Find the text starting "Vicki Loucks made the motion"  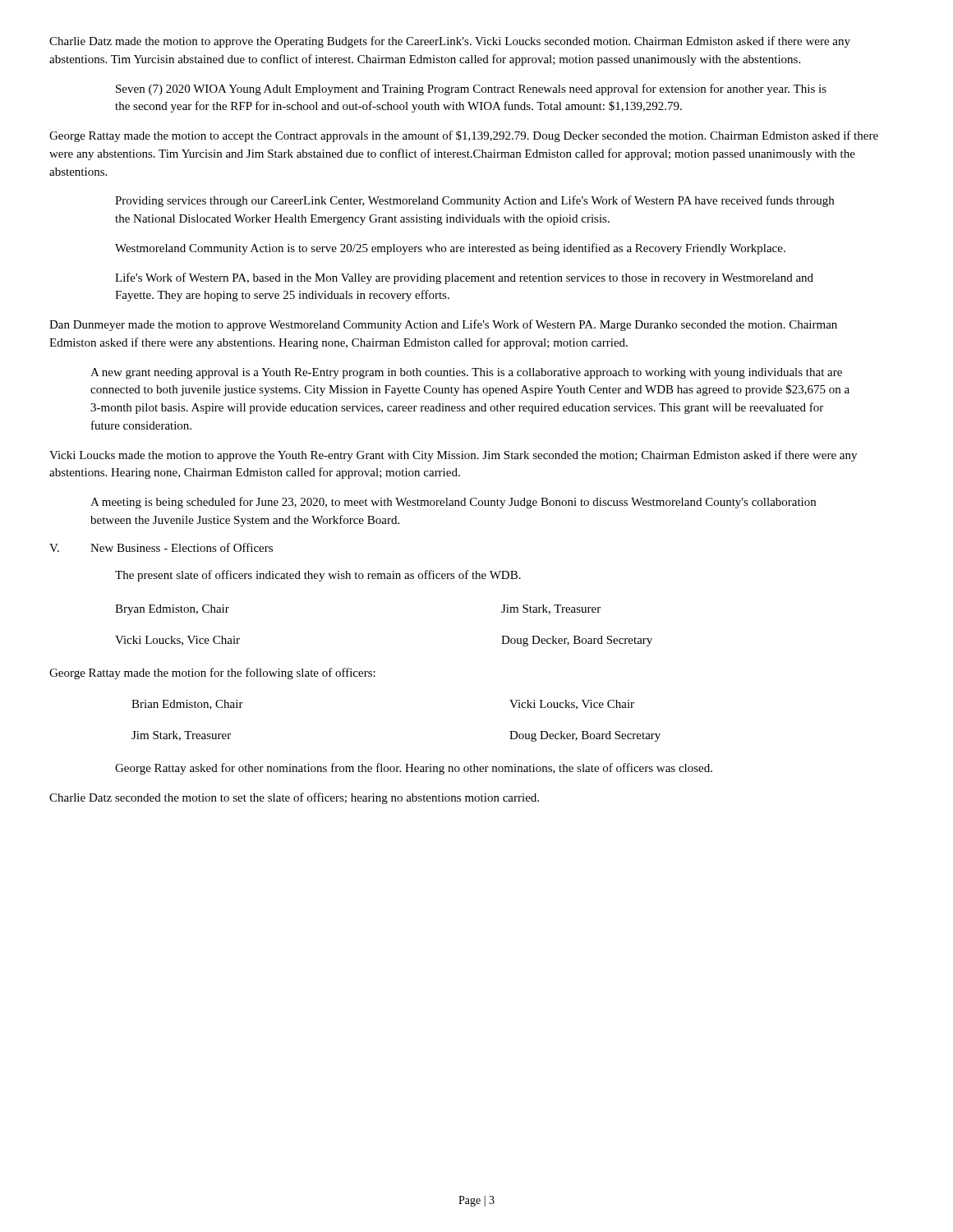point(453,464)
